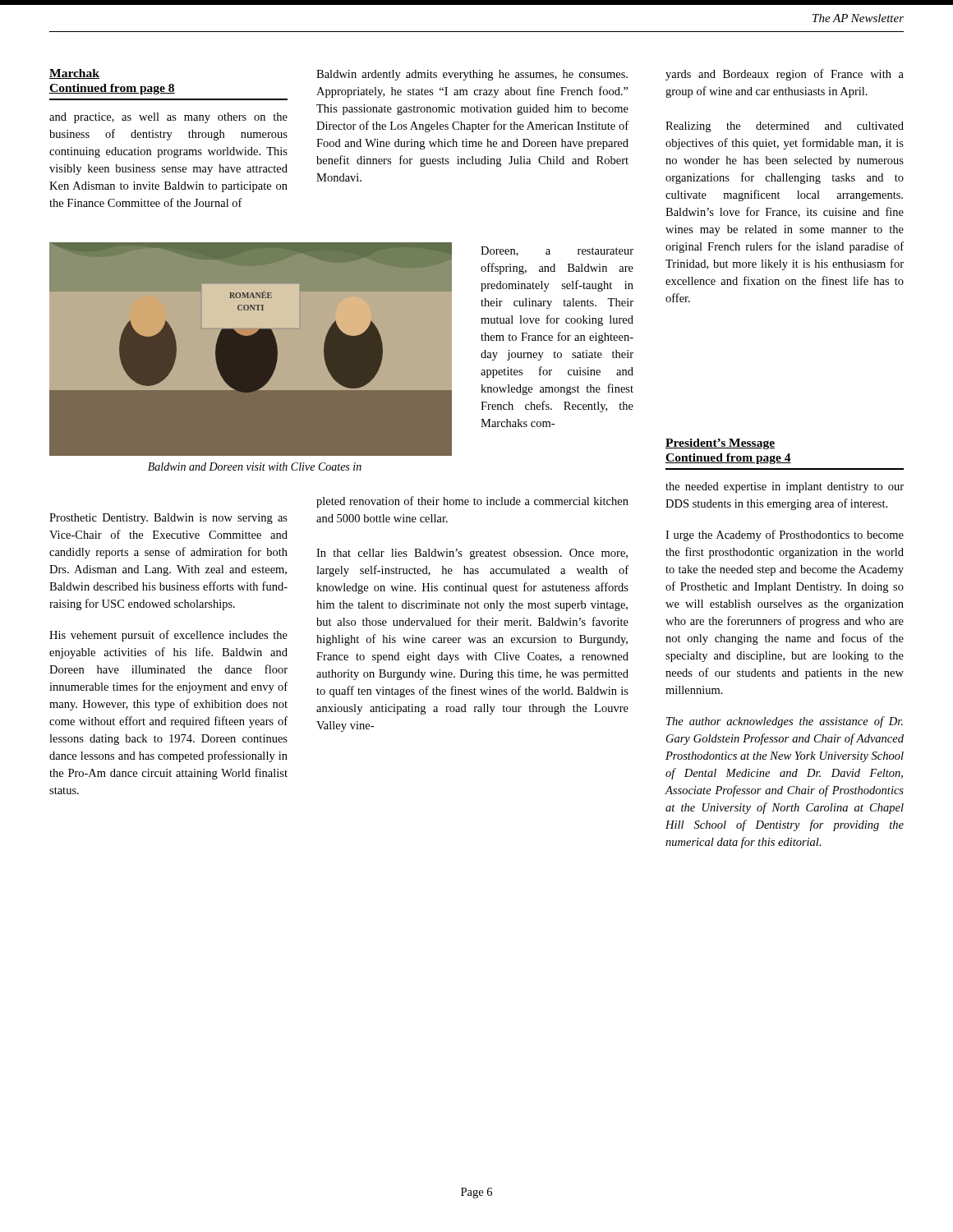Find the text block with the text "yards and Bordeaux region of"
The width and height of the screenshot is (953, 1232).
(785, 186)
